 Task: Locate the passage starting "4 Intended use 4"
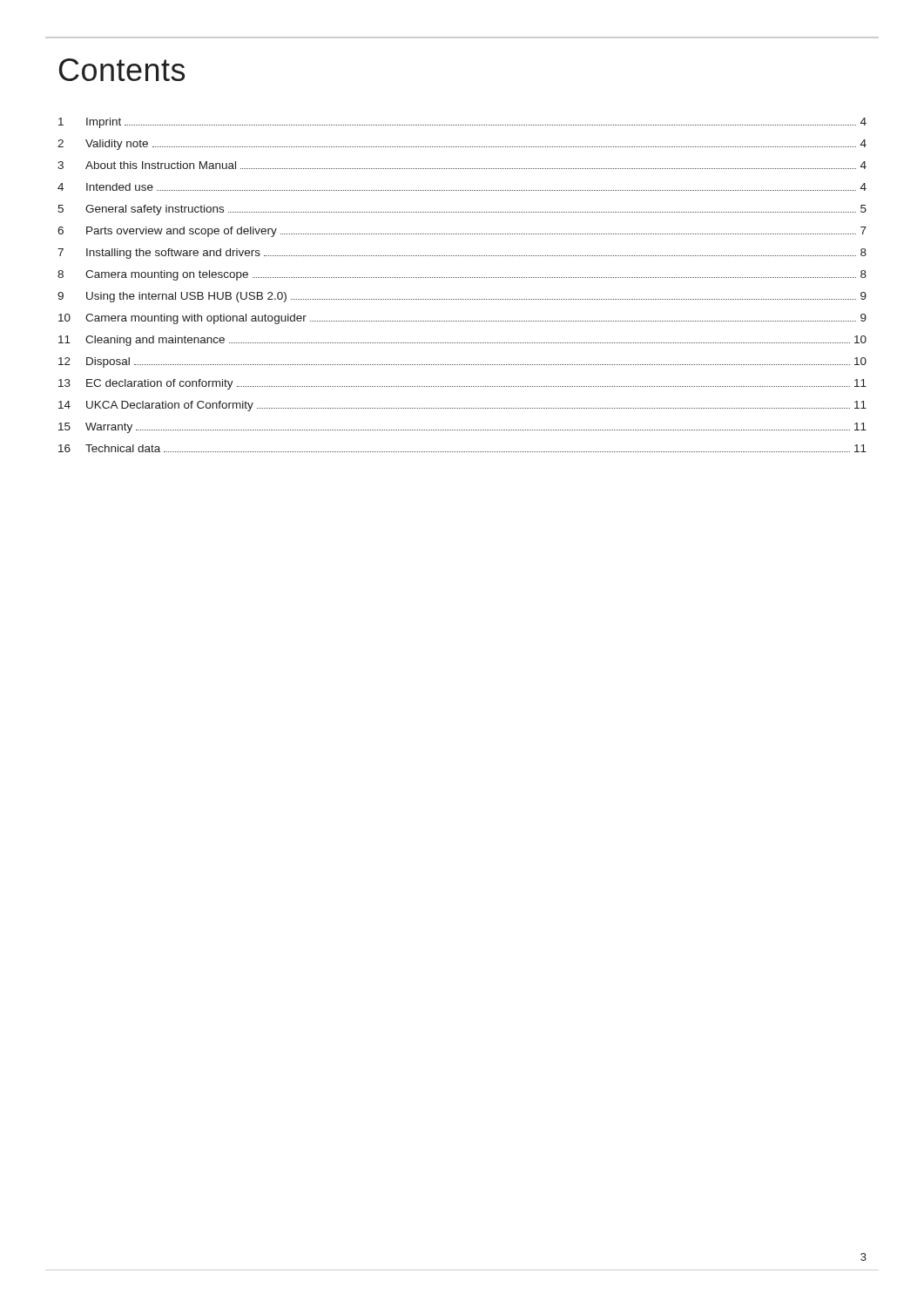(462, 188)
